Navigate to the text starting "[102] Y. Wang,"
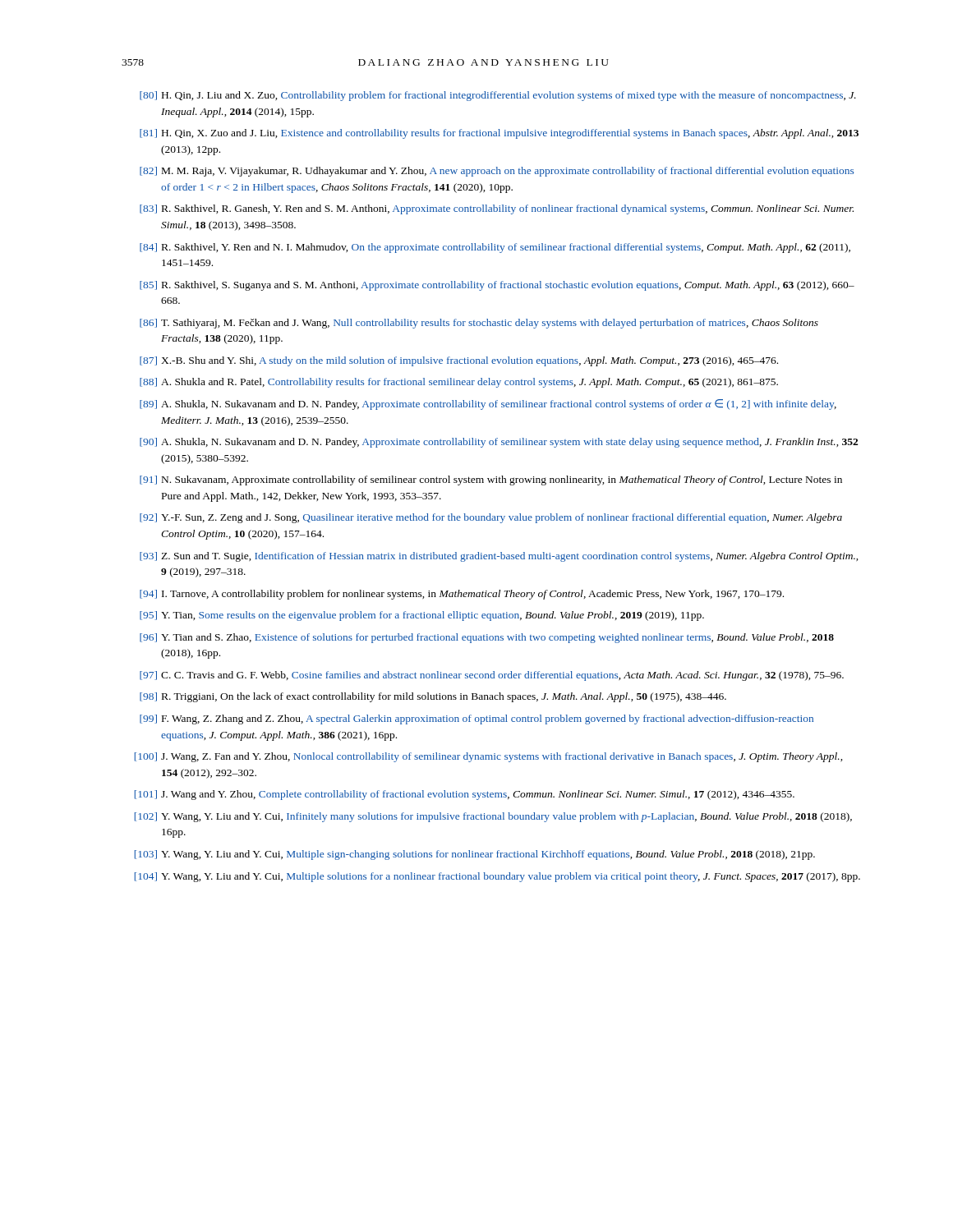Image resolution: width=953 pixels, height=1232 pixels. pos(491,824)
